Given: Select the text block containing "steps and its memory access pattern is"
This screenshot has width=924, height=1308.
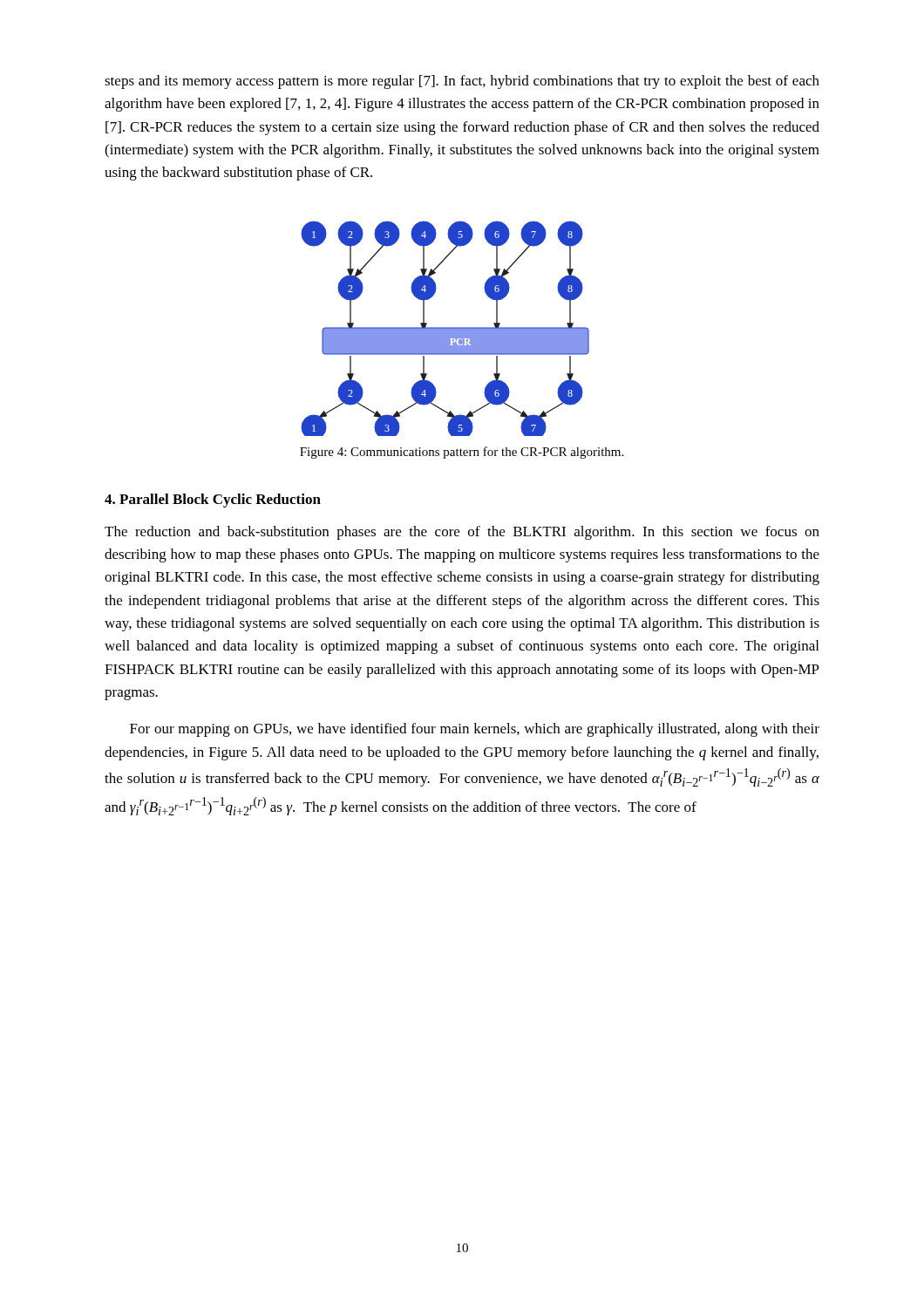Looking at the screenshot, I should [x=462, y=127].
